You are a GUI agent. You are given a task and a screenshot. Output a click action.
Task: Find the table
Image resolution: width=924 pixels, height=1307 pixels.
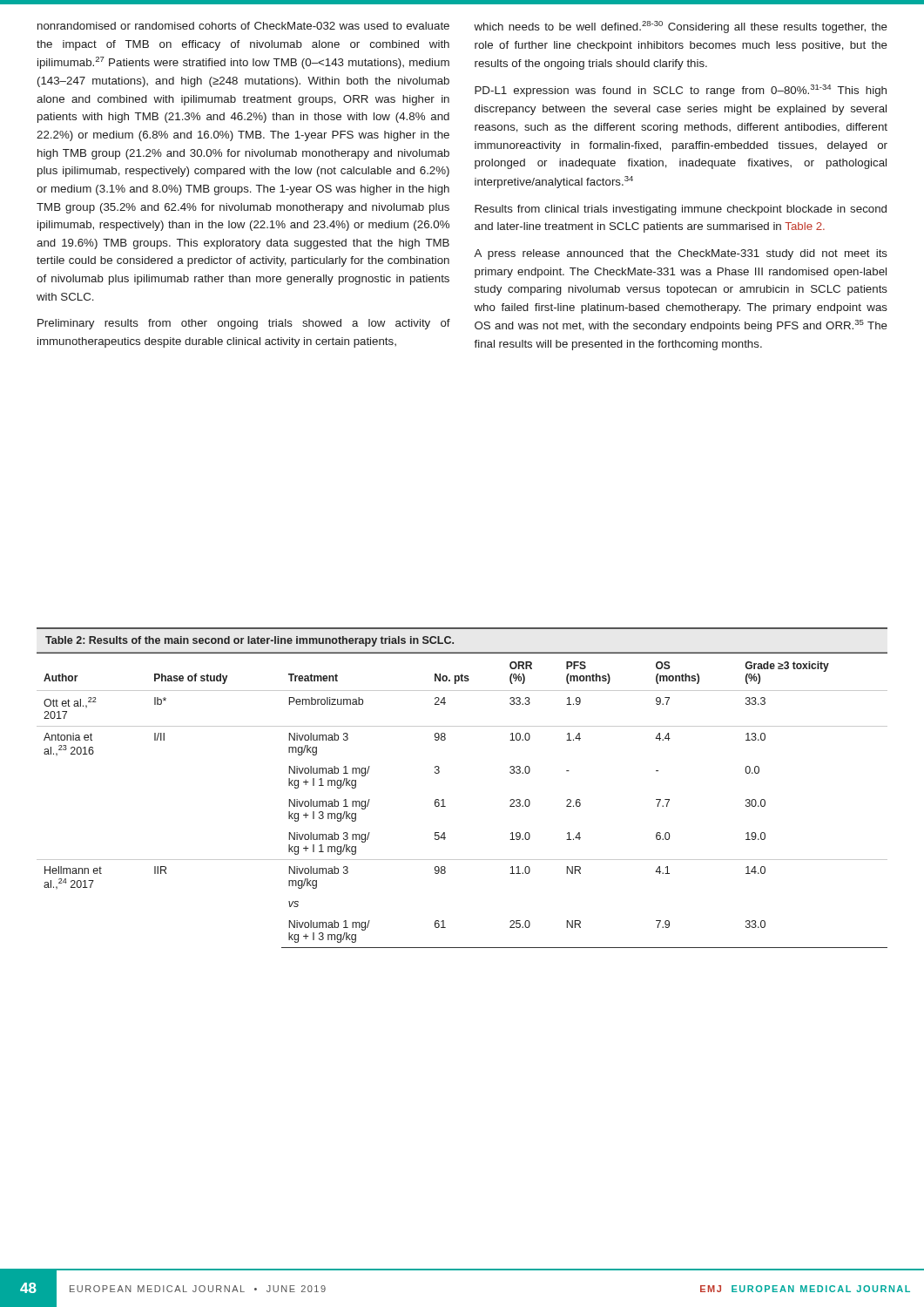click(462, 800)
